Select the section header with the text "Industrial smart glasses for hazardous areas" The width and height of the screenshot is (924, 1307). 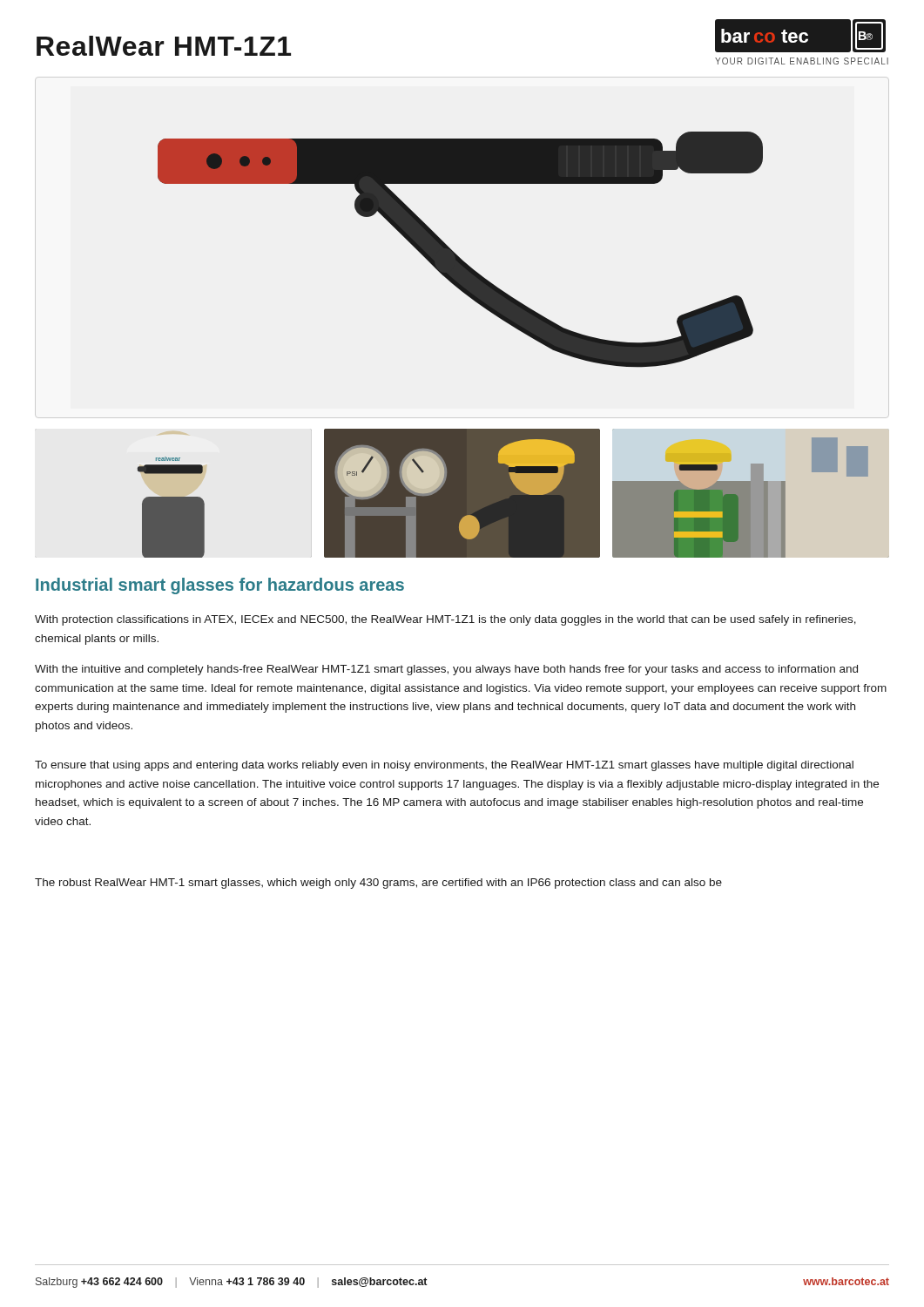click(x=220, y=585)
